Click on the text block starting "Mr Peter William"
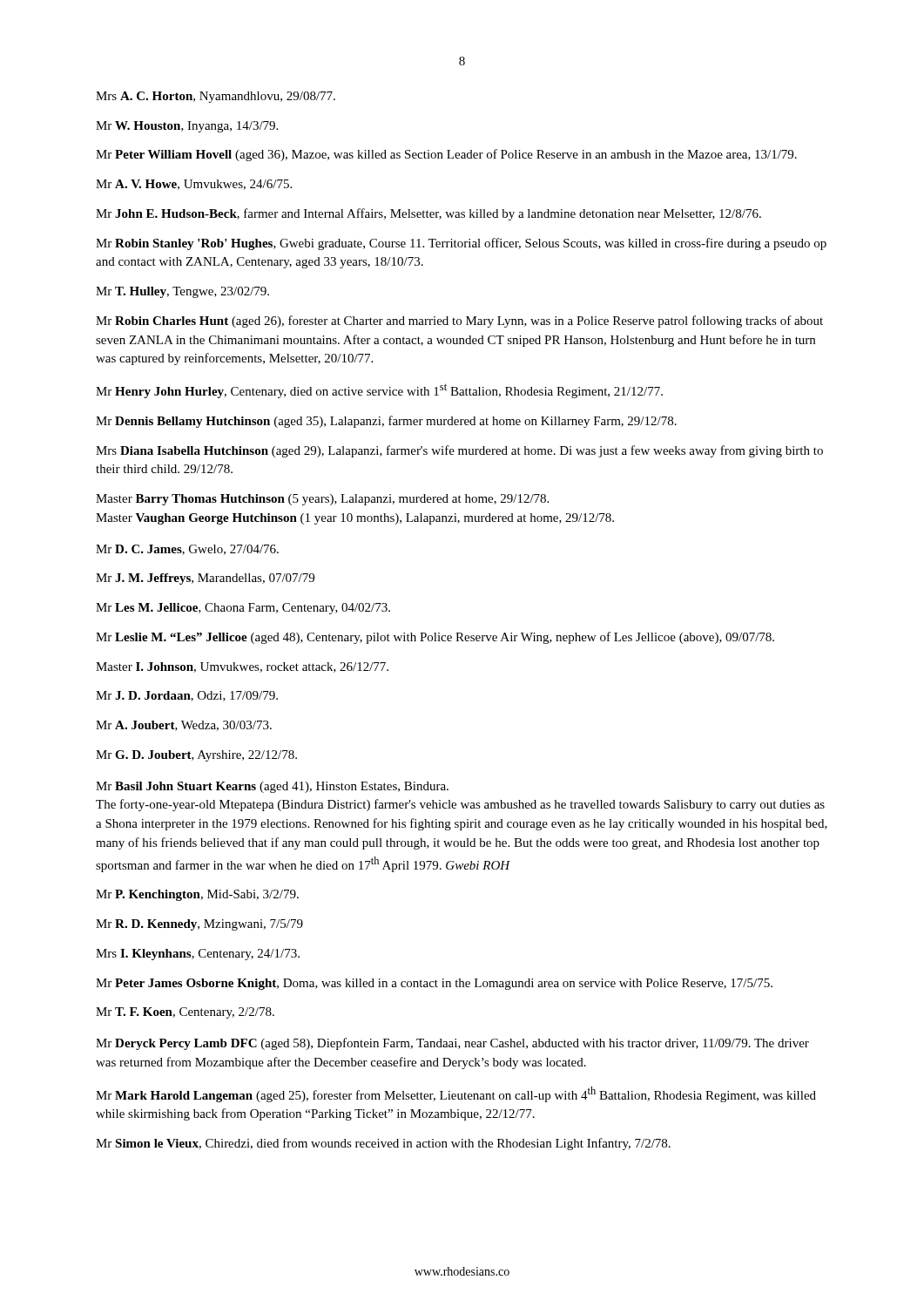 point(447,154)
